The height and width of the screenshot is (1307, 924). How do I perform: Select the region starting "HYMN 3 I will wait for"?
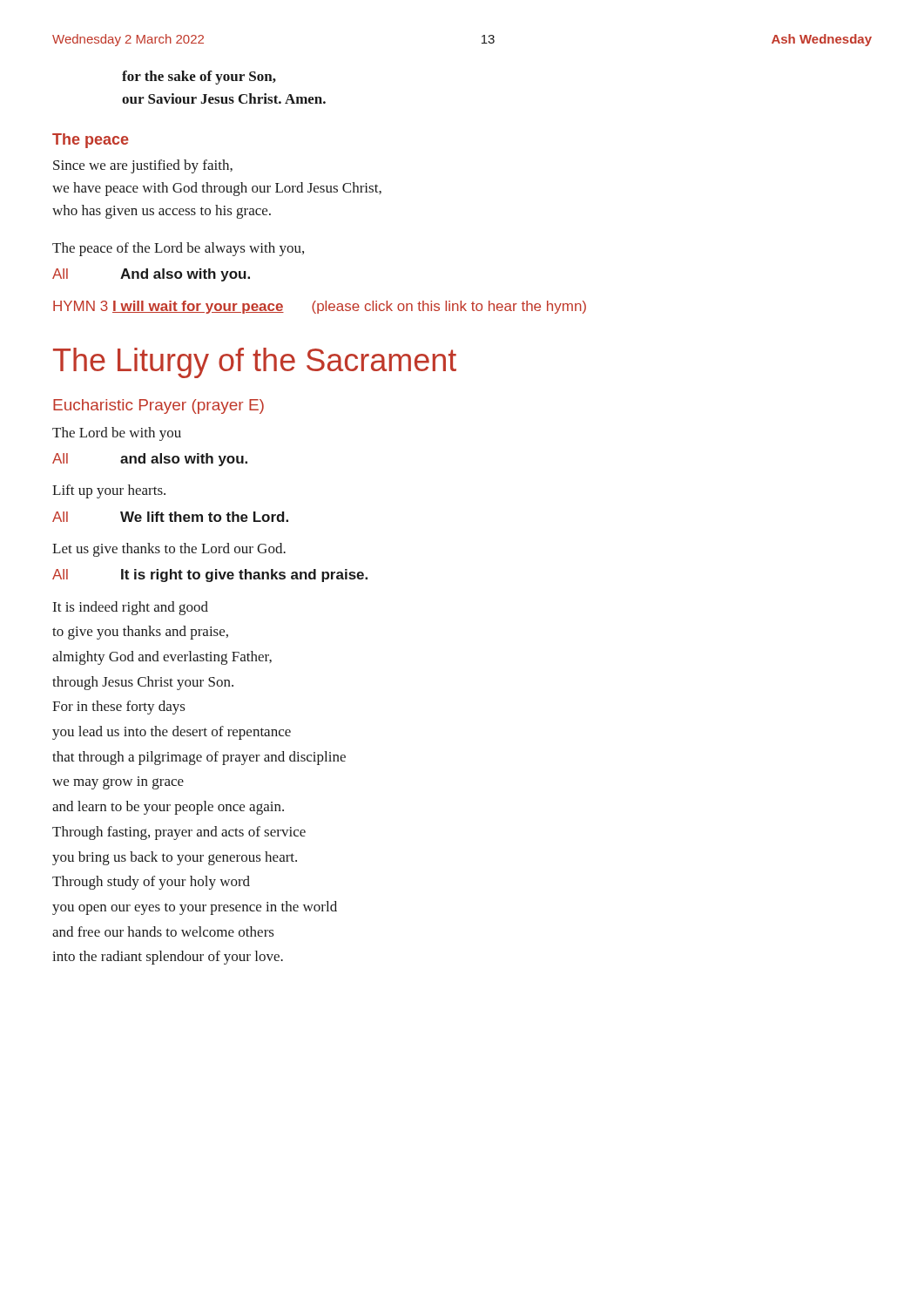pyautogui.click(x=320, y=307)
